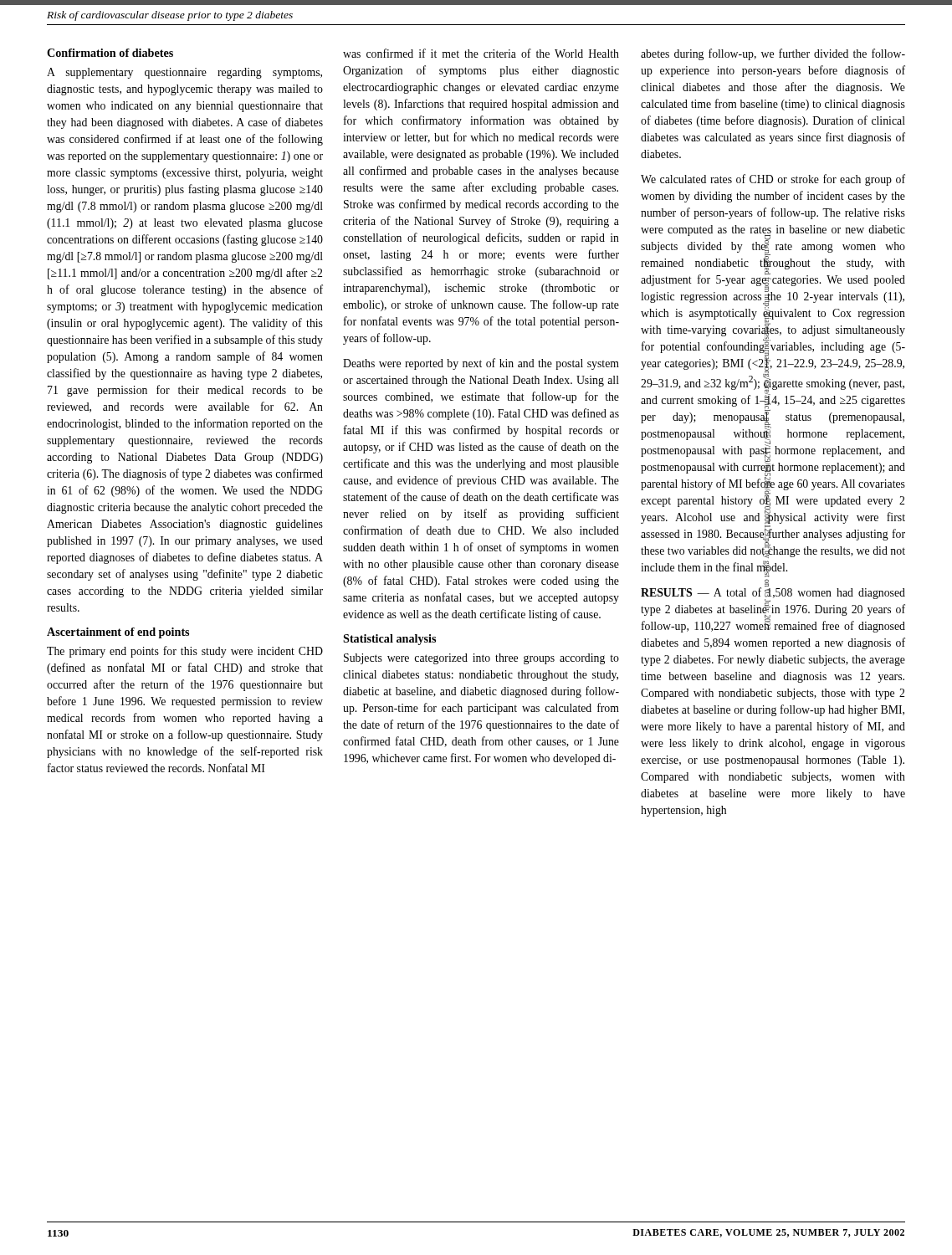Viewport: 952px width, 1255px height.
Task: Select the text block that reads "RESULTS — A total of"
Action: (773, 701)
